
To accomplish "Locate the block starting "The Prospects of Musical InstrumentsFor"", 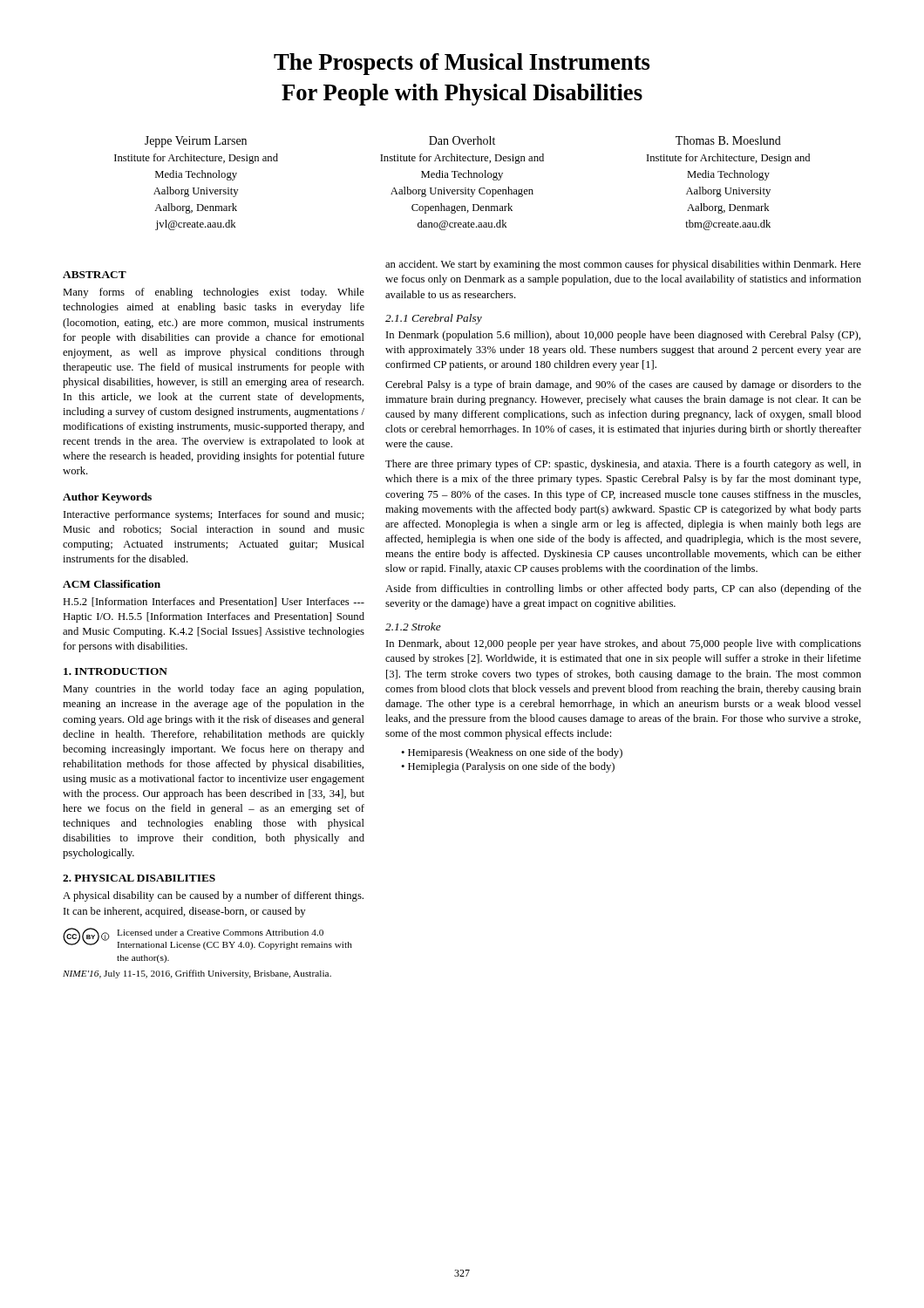I will 462,77.
